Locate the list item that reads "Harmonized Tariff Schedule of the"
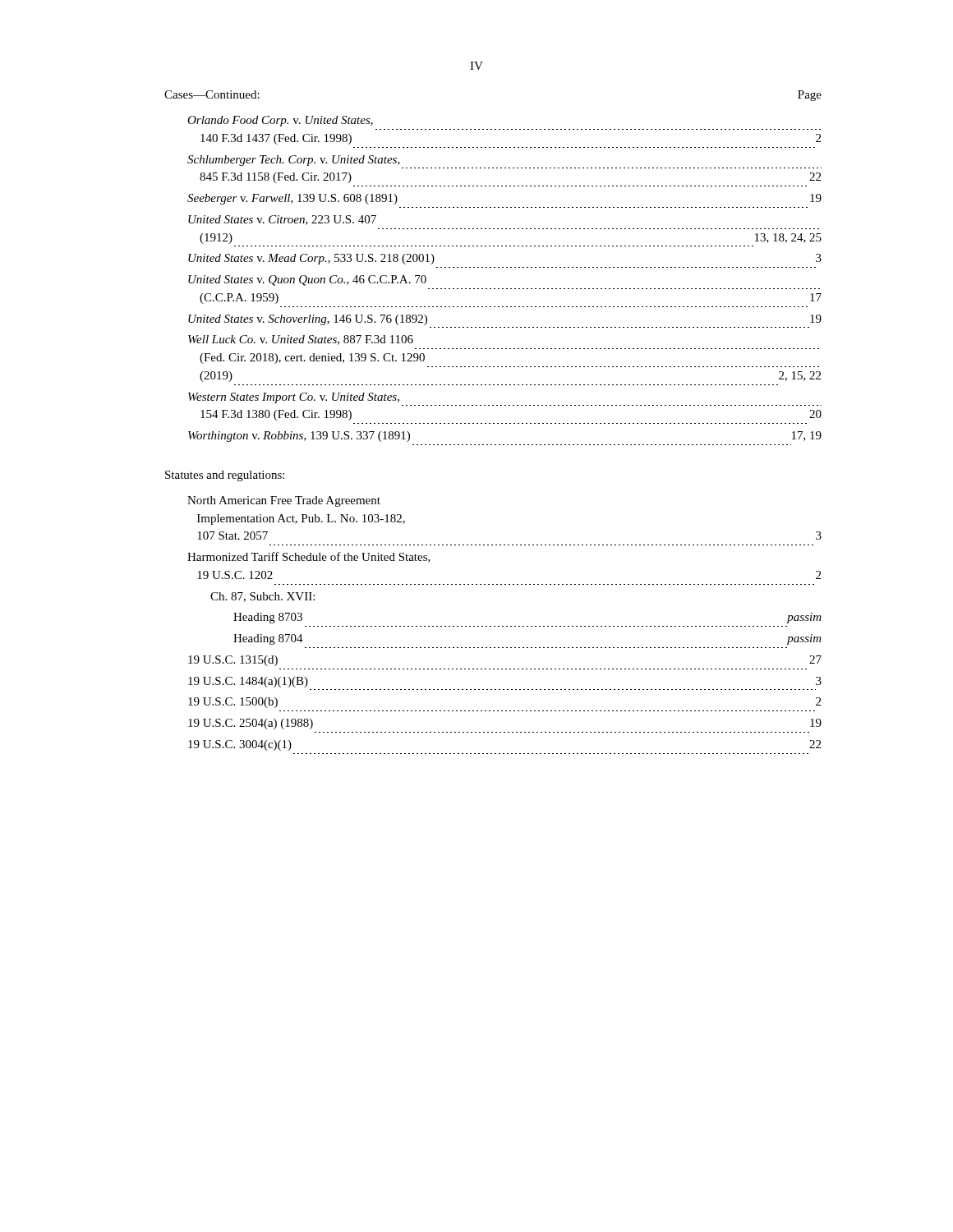The height and width of the screenshot is (1232, 953). point(309,557)
